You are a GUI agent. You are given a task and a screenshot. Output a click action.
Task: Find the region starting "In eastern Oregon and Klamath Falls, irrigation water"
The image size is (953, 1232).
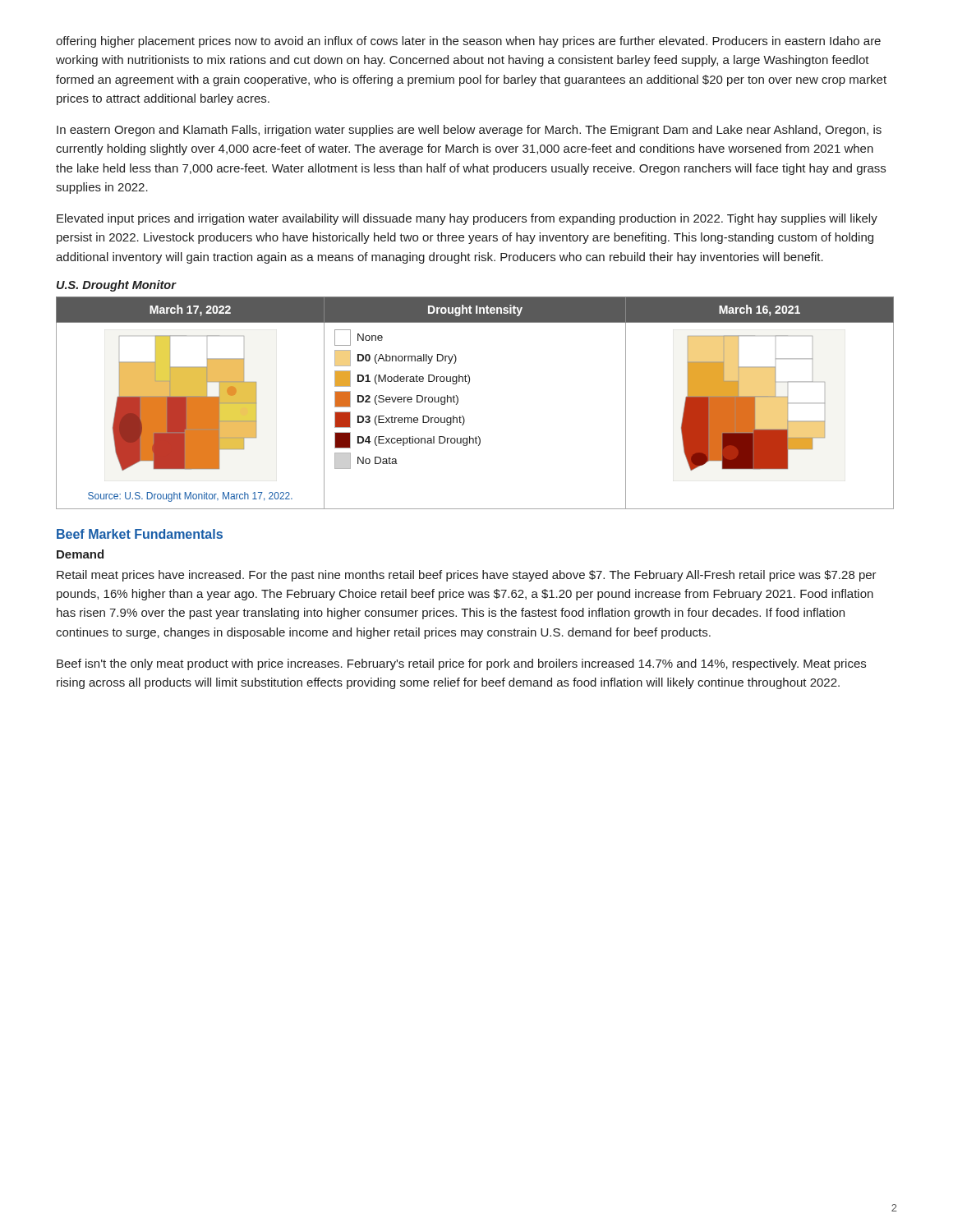[471, 158]
